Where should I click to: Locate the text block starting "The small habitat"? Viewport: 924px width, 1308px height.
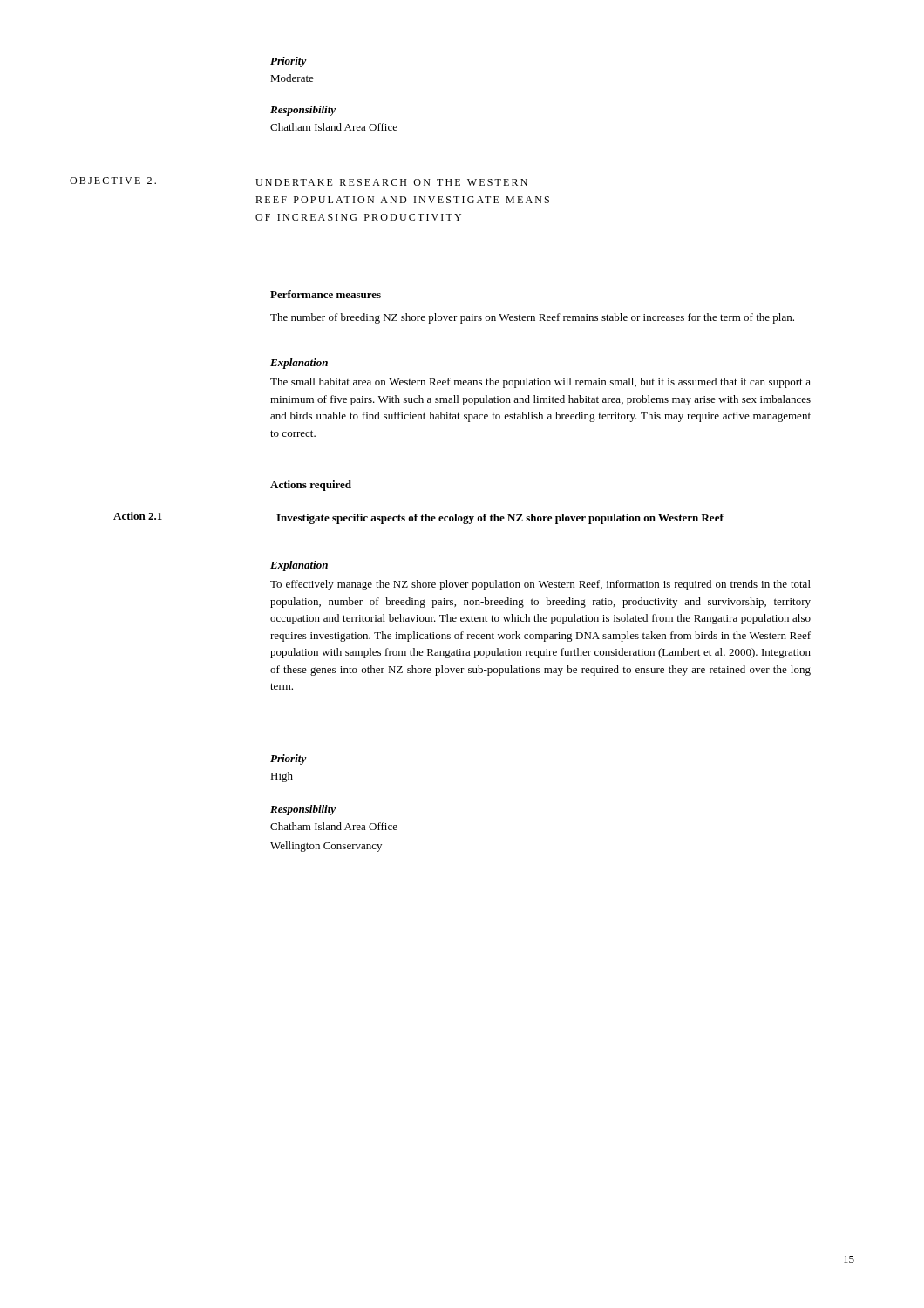[540, 407]
